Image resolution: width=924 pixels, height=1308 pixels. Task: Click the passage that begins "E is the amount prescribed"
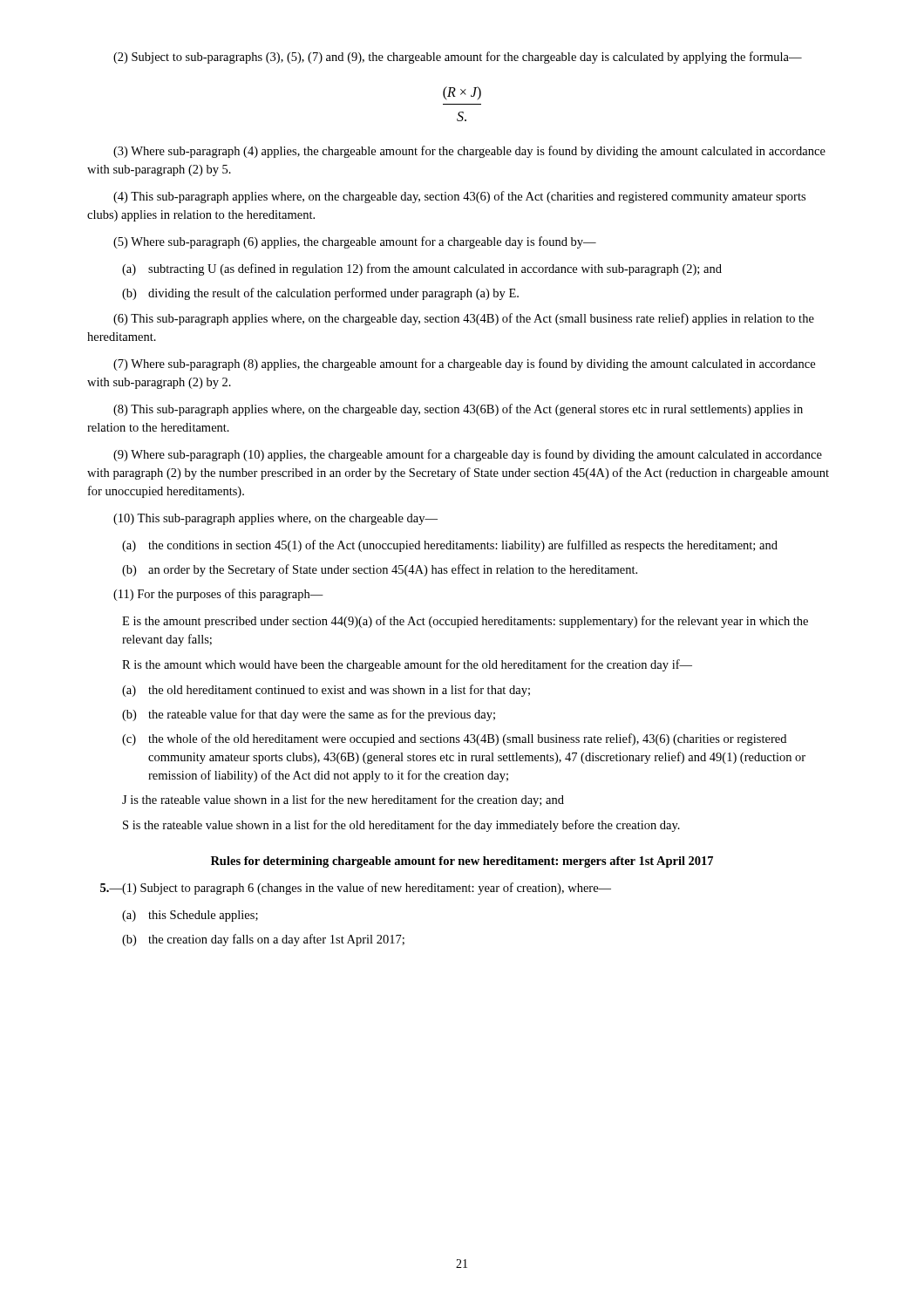[x=465, y=630]
